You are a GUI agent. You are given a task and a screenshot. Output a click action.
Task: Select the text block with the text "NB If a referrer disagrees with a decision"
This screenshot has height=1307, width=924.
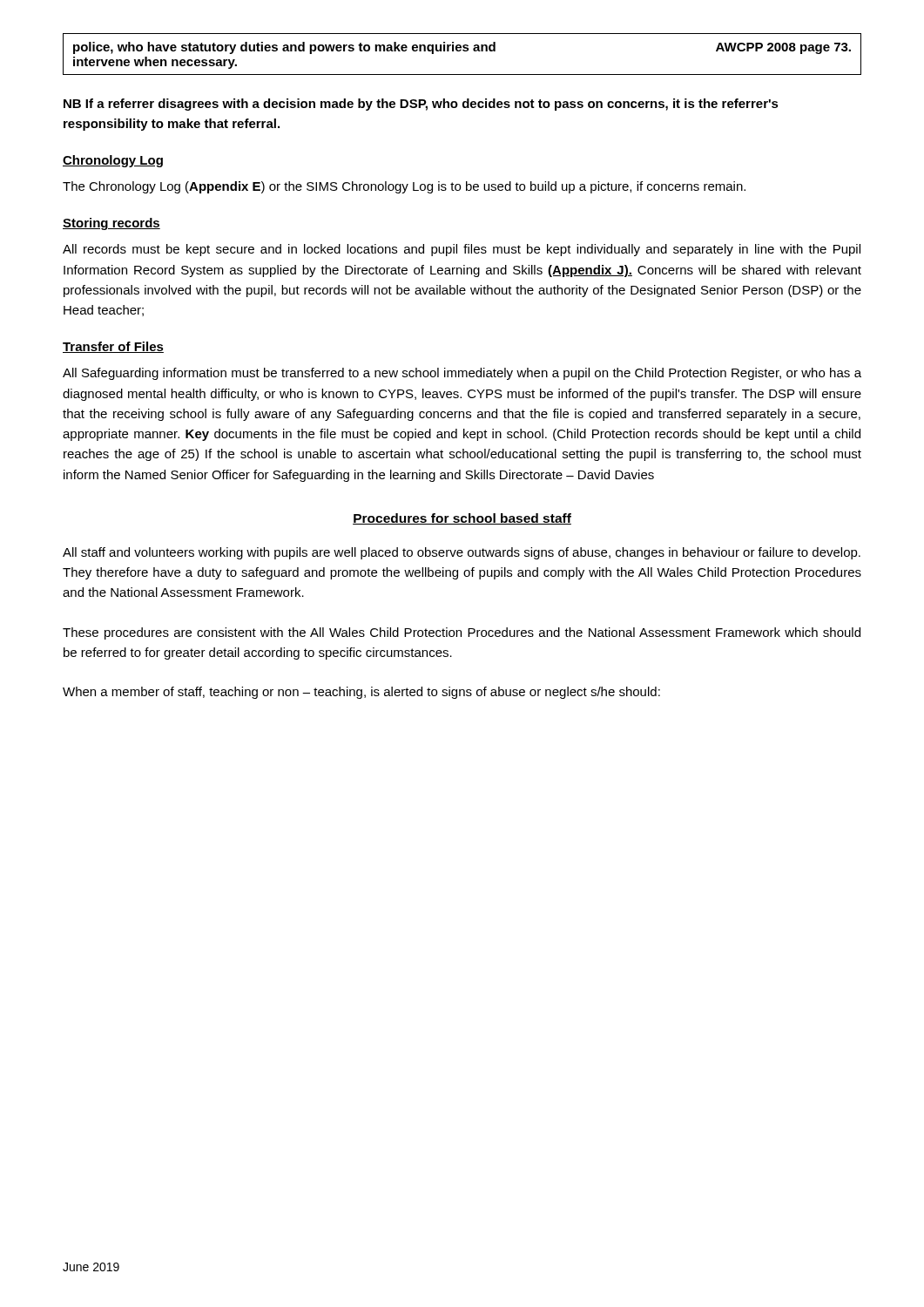tap(421, 113)
